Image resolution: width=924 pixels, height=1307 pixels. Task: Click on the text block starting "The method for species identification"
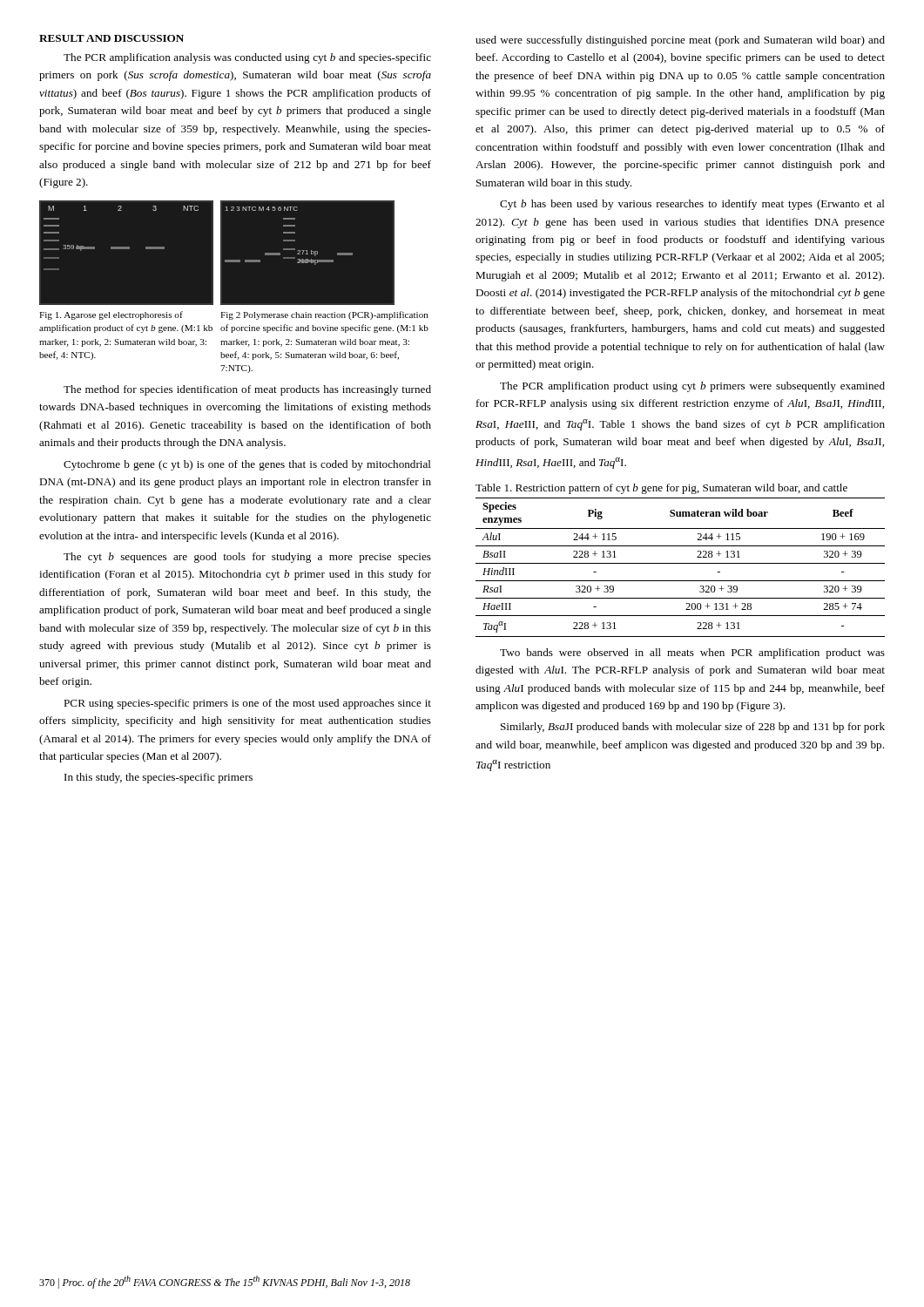point(235,584)
